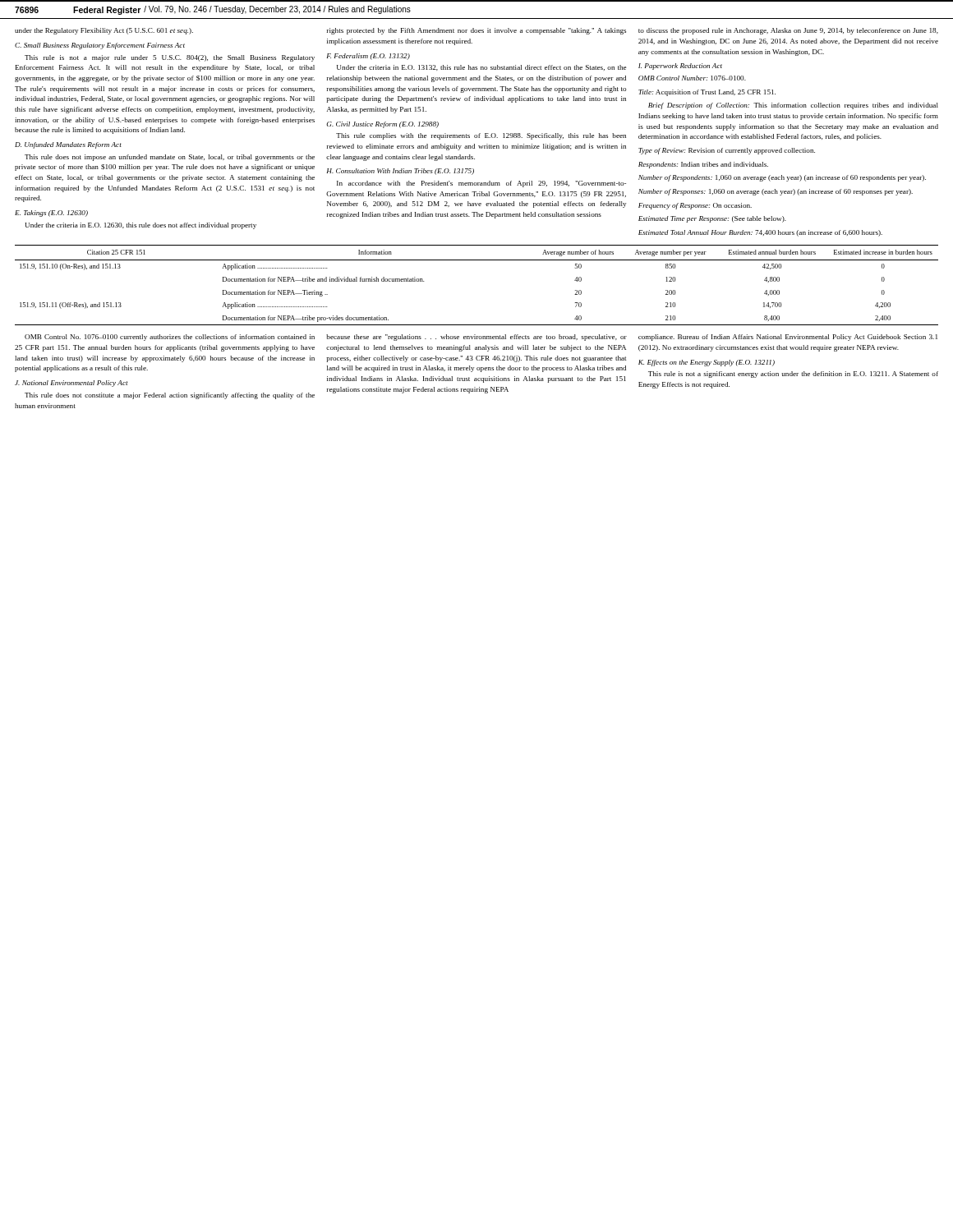Screen dimensions: 1232x953
Task: Locate the section header containing "H. Consultation With Indian Tribes (E.O."
Action: click(x=400, y=171)
